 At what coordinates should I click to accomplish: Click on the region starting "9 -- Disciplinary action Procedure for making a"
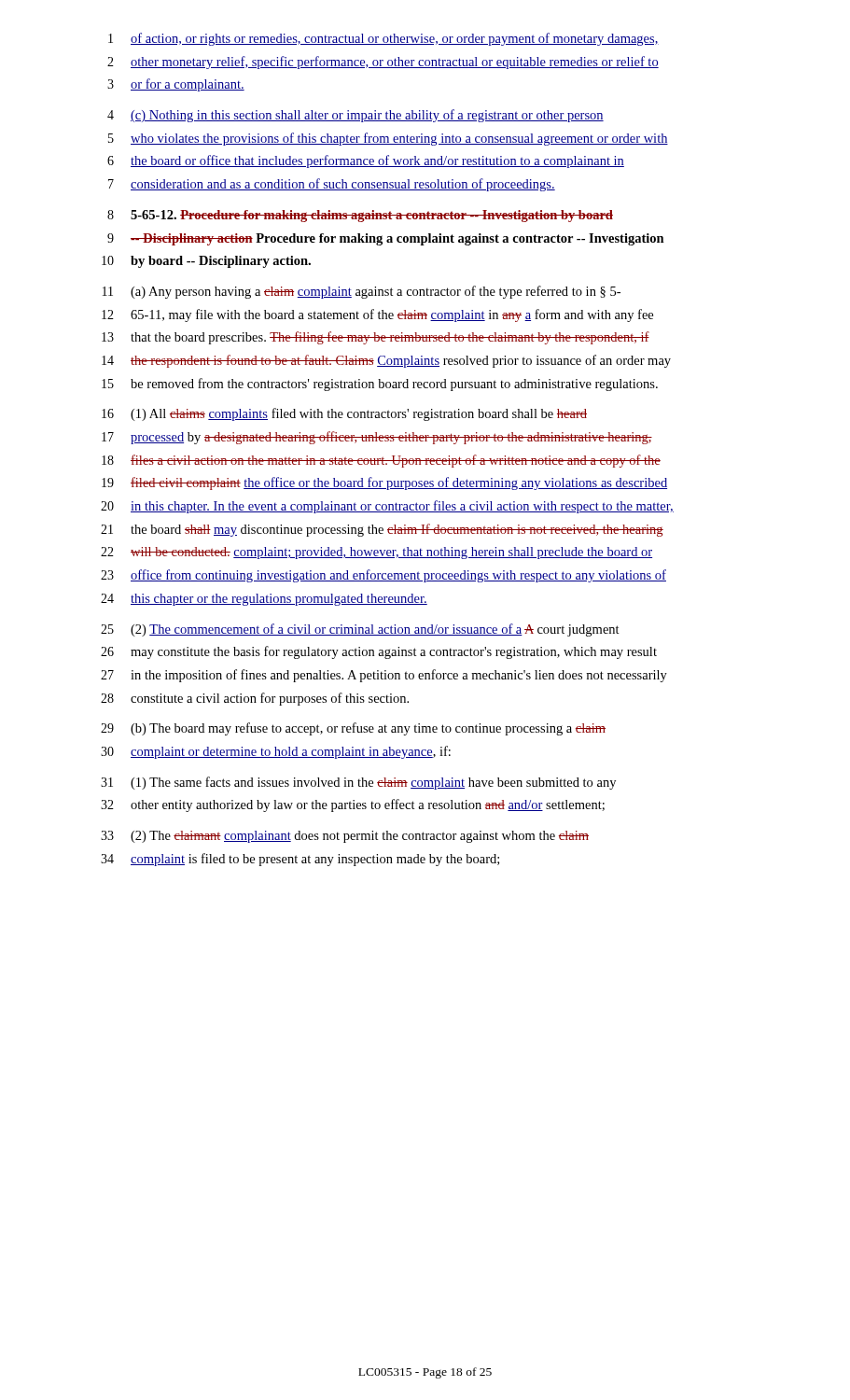434,238
